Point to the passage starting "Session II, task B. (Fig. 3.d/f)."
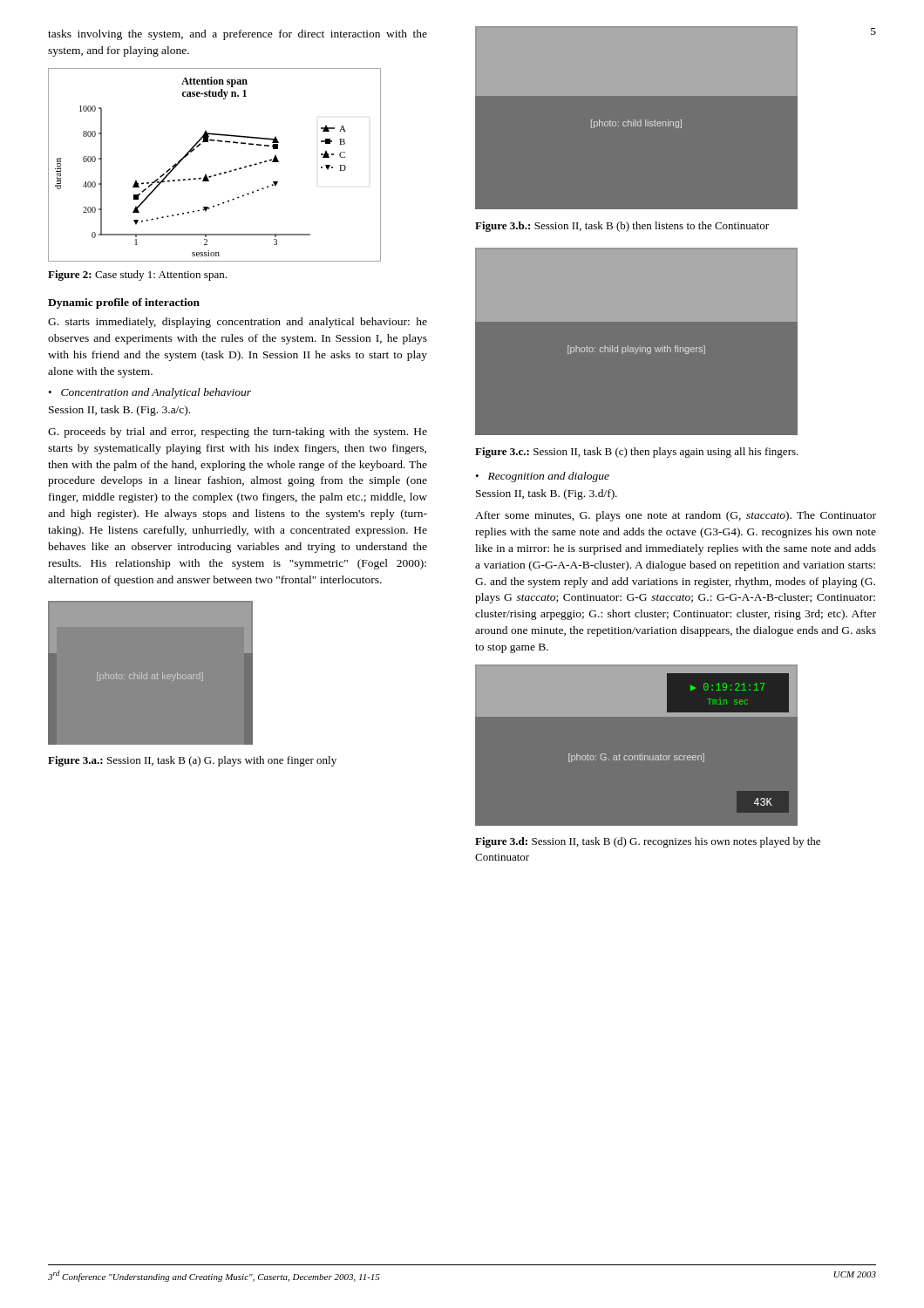The width and height of the screenshot is (924, 1308). [x=547, y=494]
